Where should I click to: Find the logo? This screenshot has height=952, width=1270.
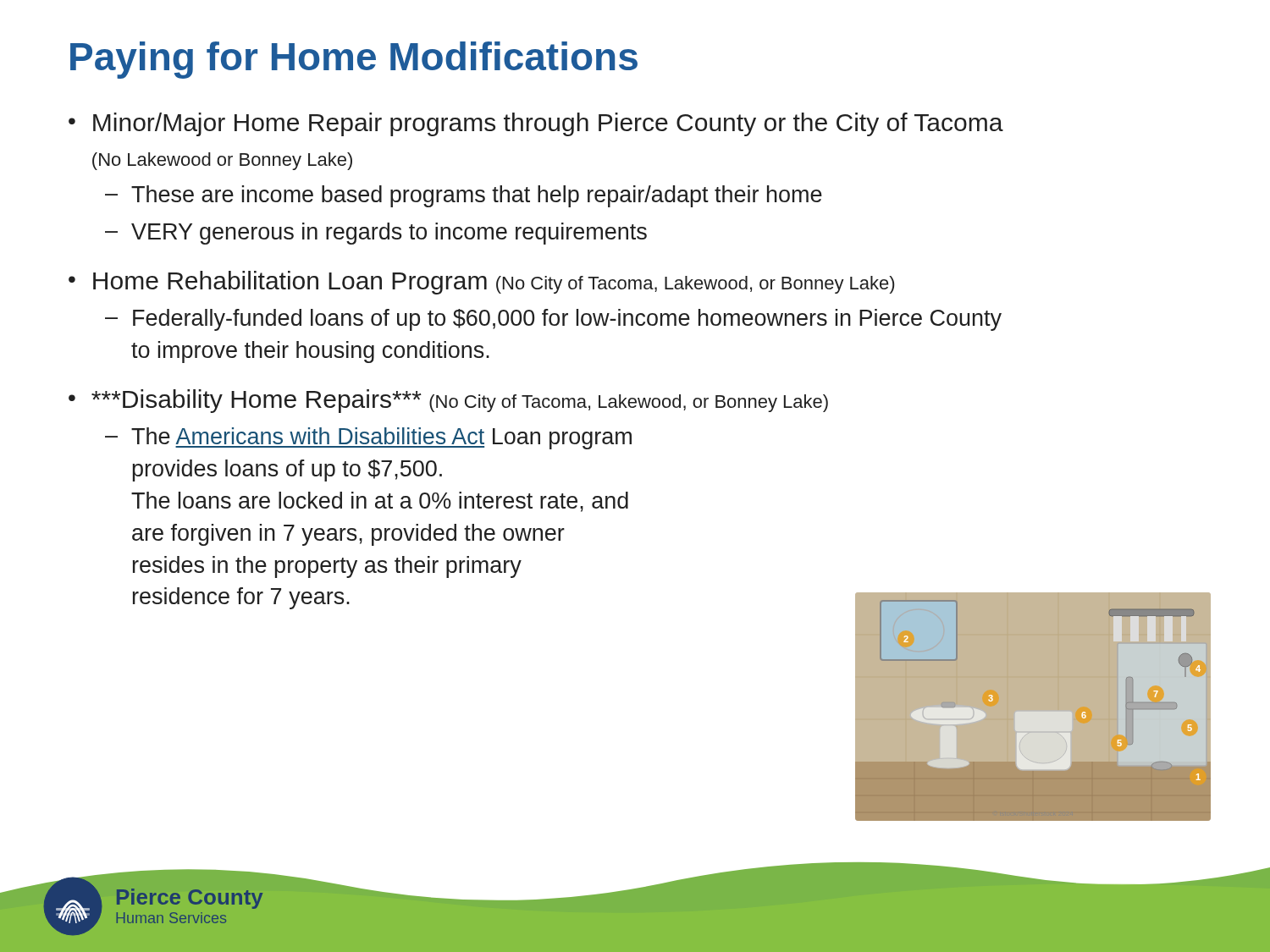[x=153, y=906]
